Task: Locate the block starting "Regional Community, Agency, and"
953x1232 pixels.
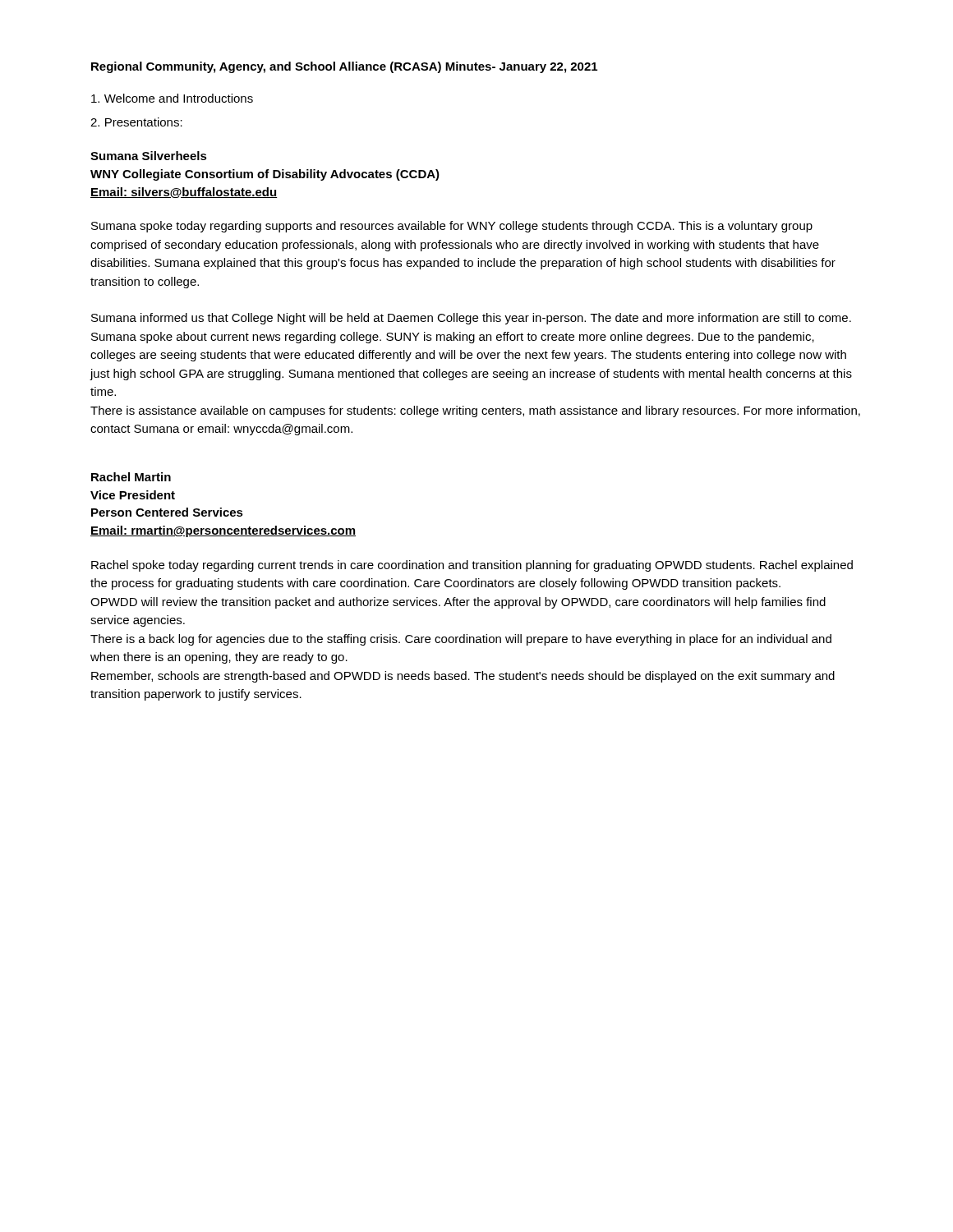Action: 344,66
